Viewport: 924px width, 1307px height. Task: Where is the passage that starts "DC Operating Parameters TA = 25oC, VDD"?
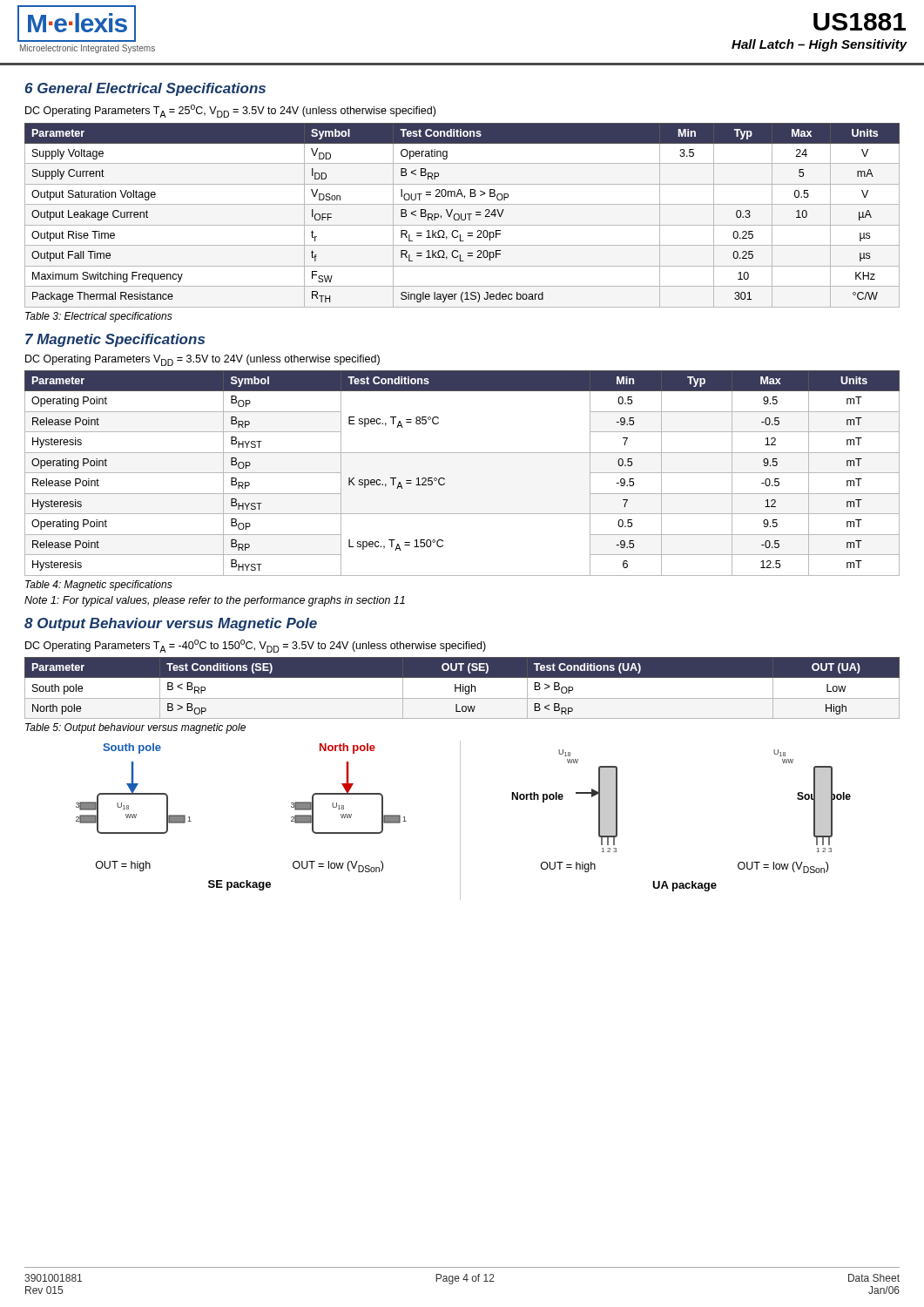click(x=230, y=111)
